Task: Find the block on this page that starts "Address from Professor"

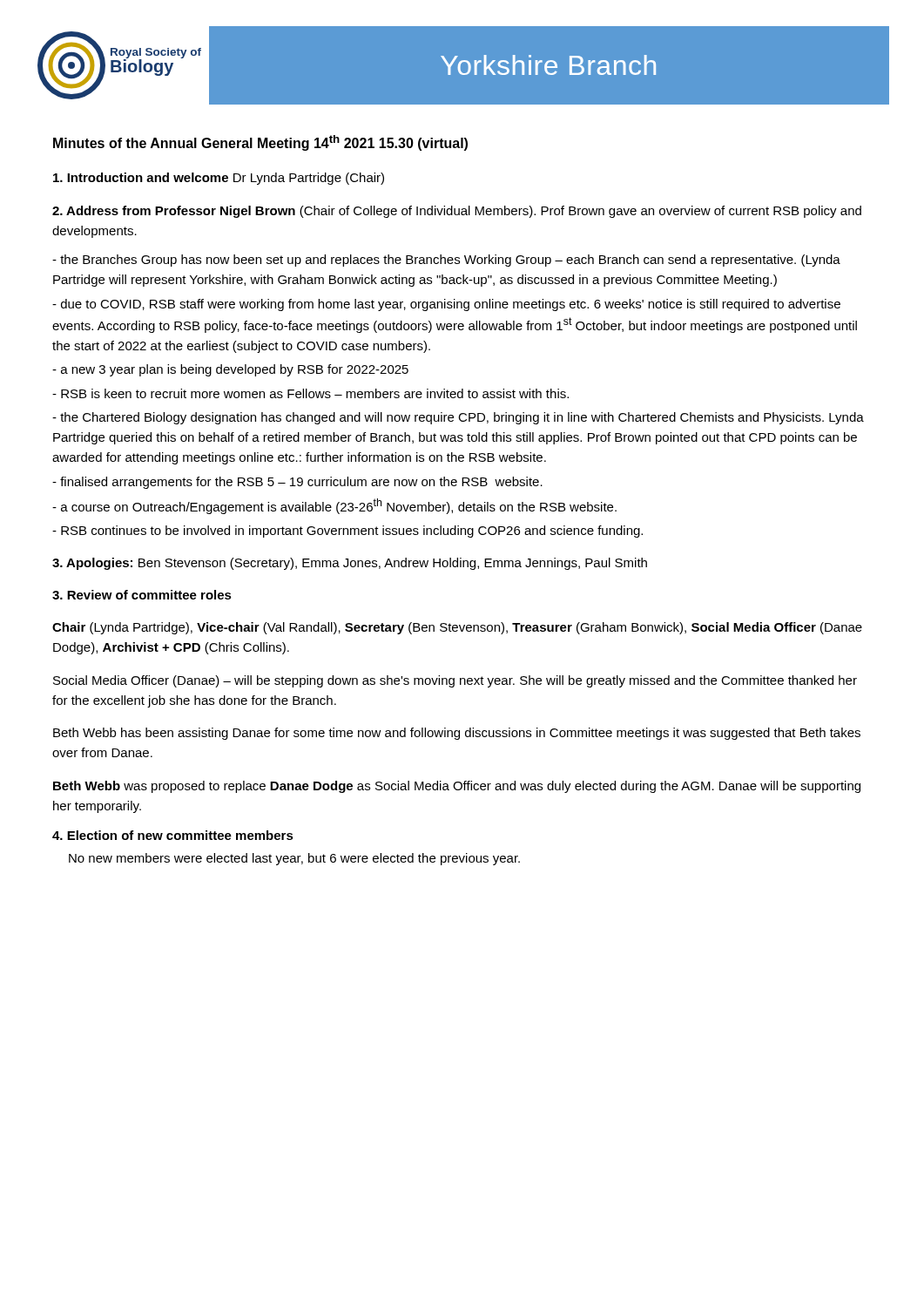Action: (457, 212)
